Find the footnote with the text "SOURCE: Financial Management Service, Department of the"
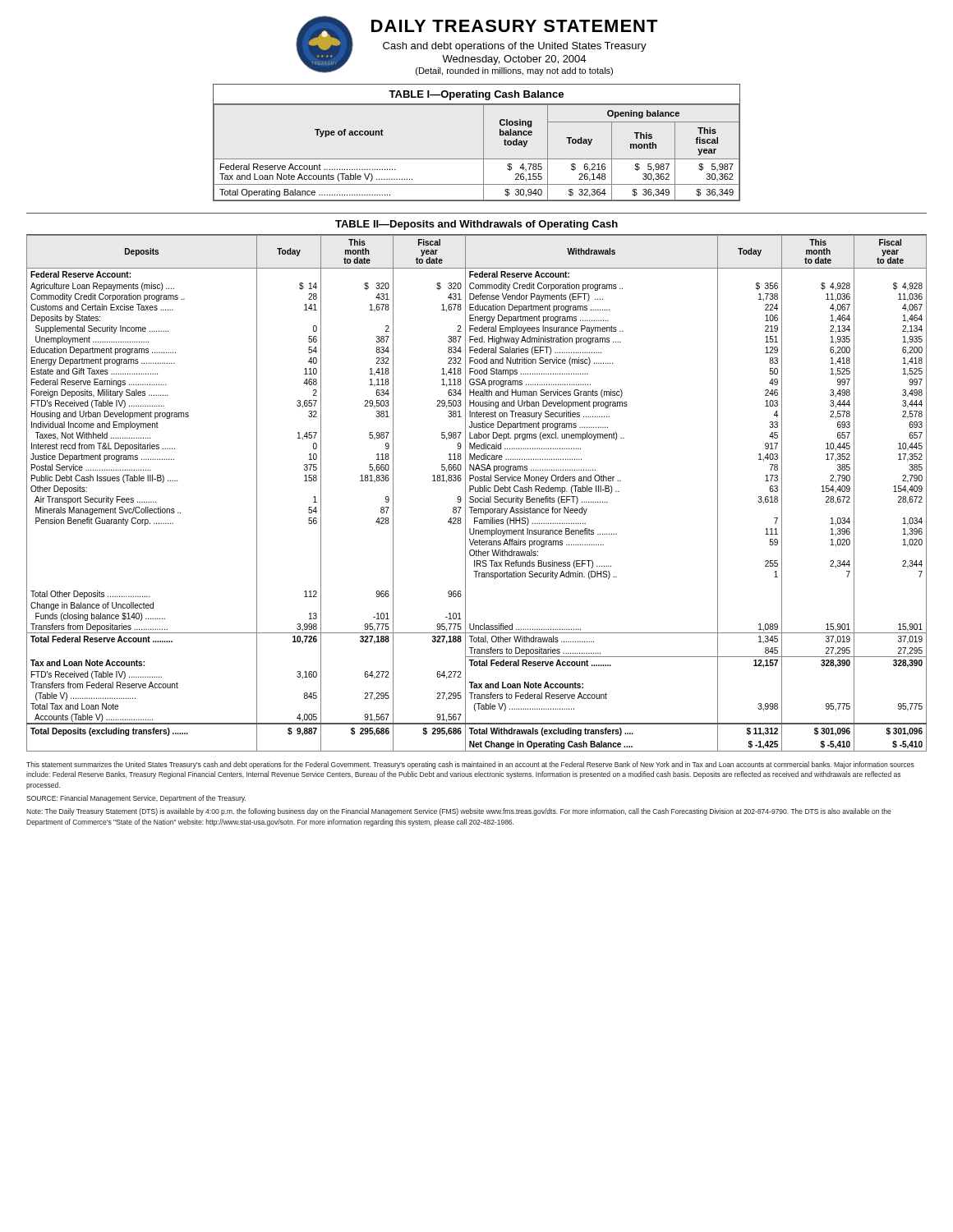The image size is (953, 1232). coord(136,798)
